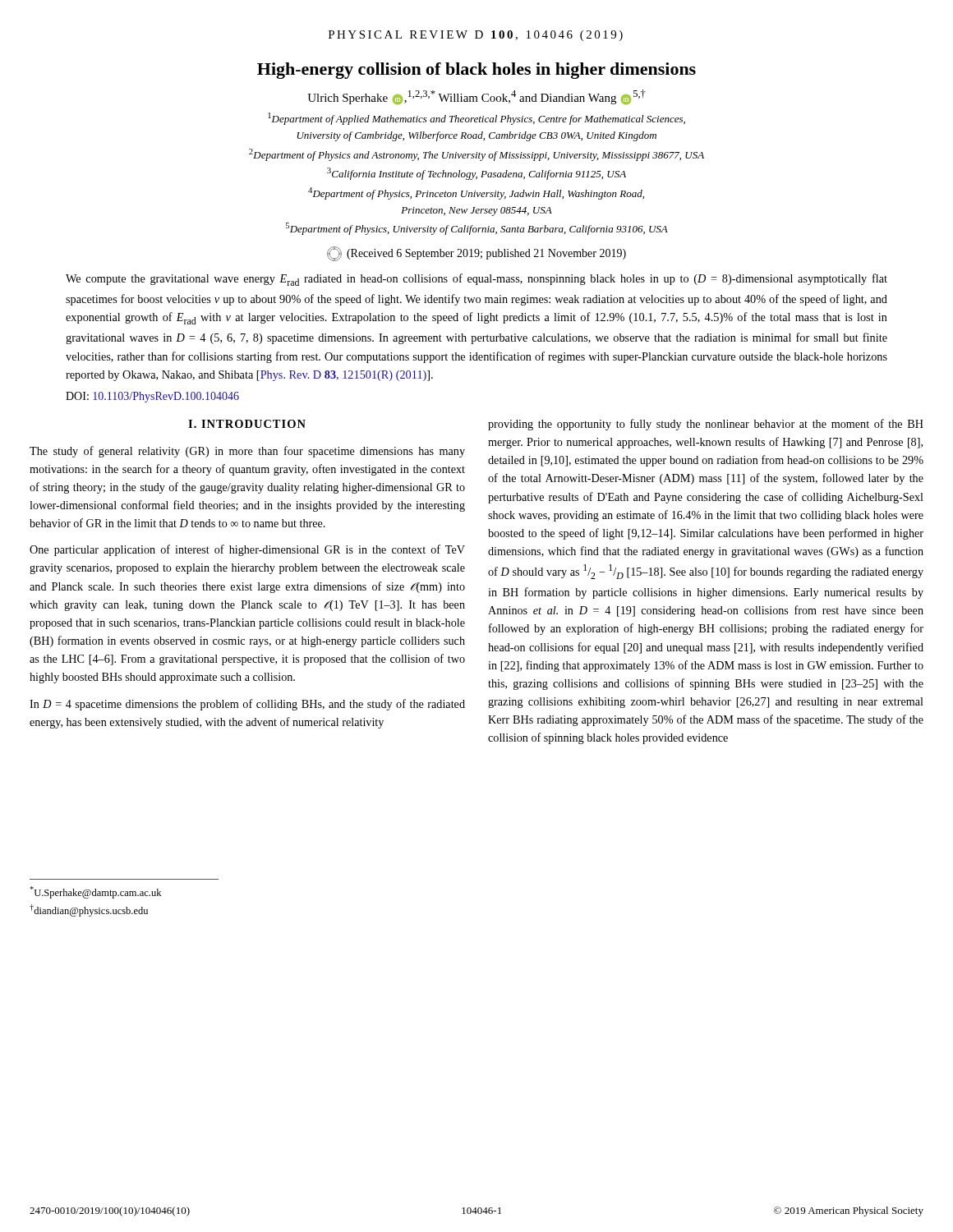Viewport: 953px width, 1232px height.
Task: Click on the element starting "DOI: 10.1103/PhysRevD.100.104046"
Action: pos(152,396)
